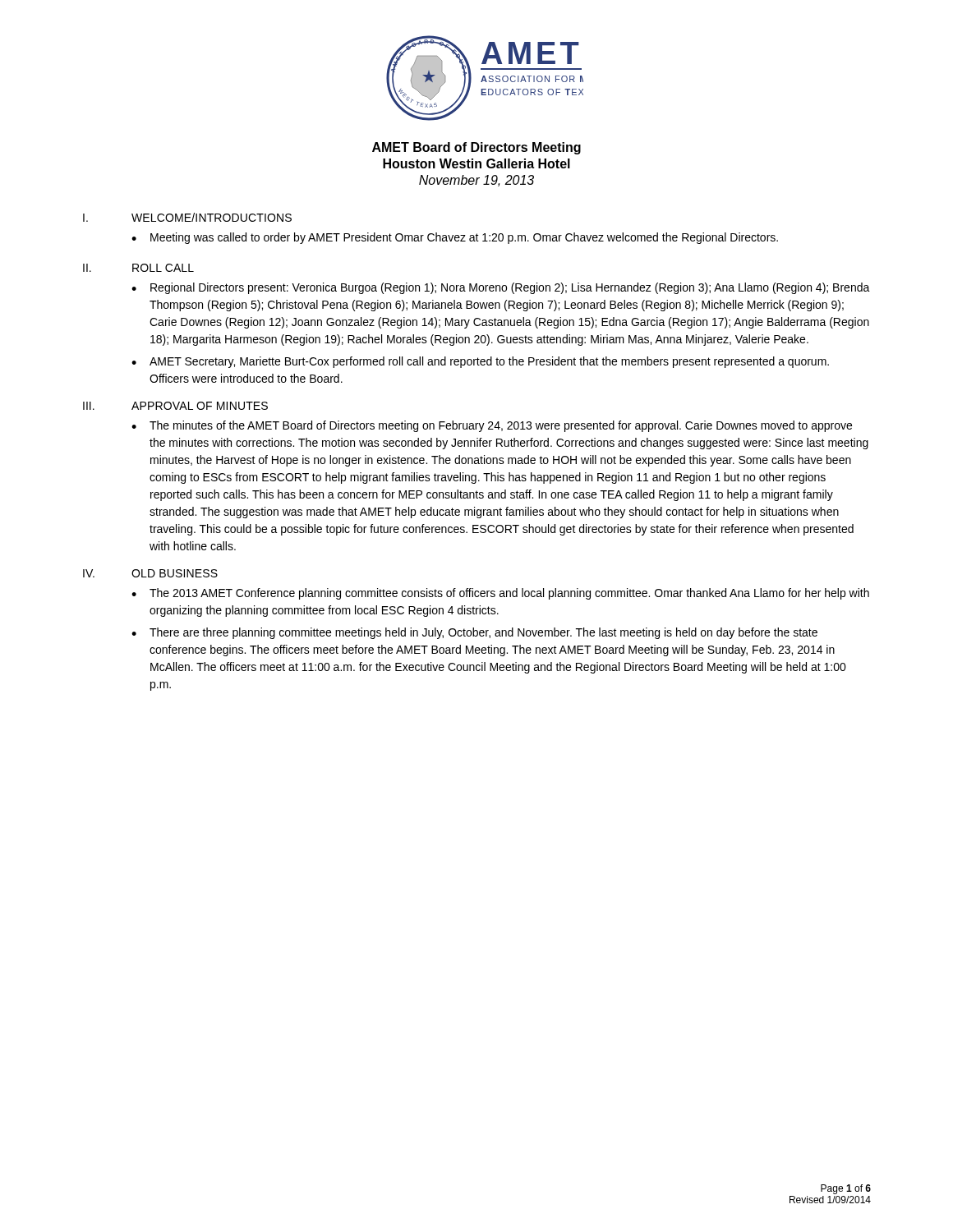Click on the block starting "• AMET Secretary, Mariette Burt-Cox performed roll"
The width and height of the screenshot is (953, 1232).
(501, 371)
